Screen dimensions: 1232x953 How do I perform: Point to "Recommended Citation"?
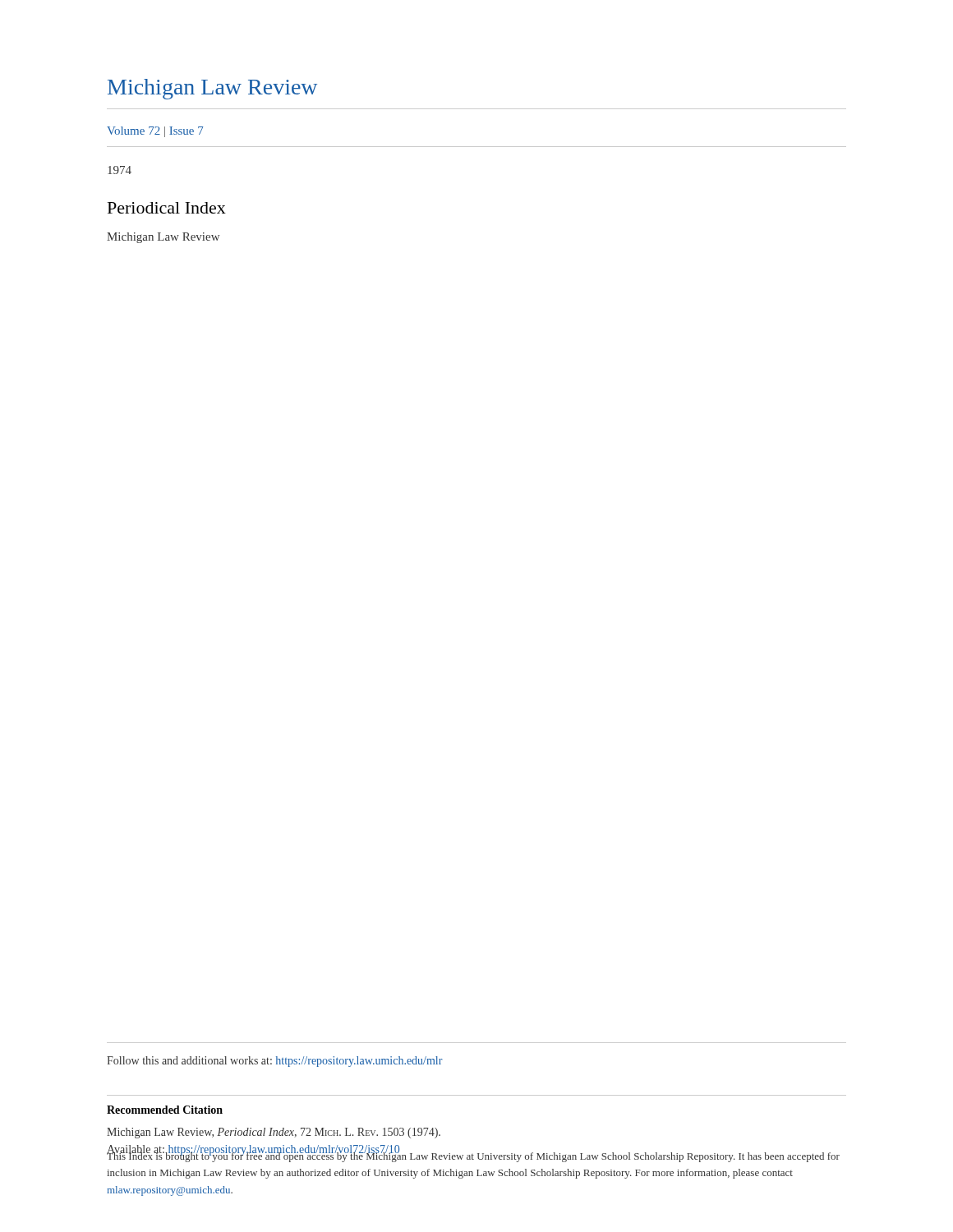pyautogui.click(x=165, y=1110)
